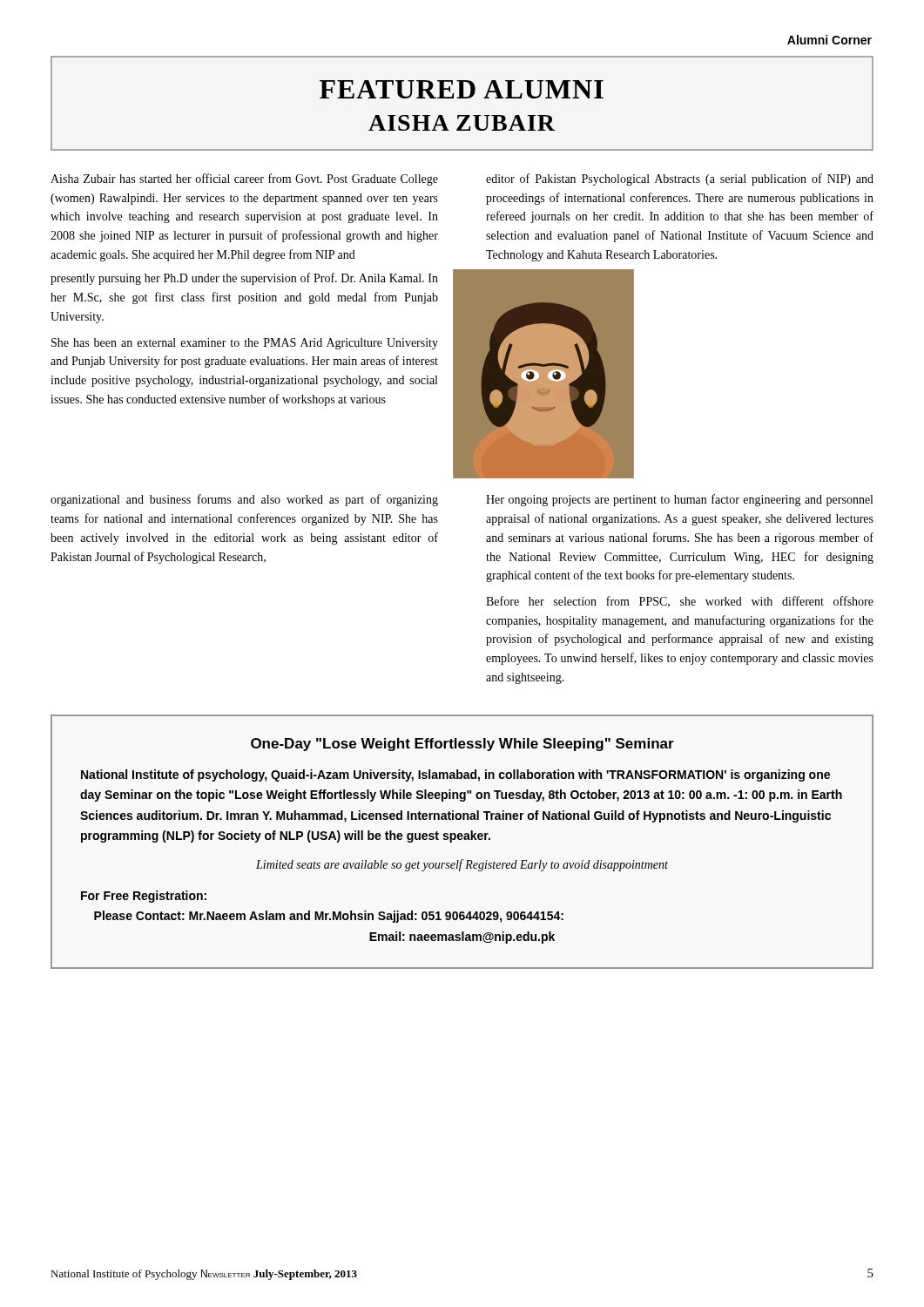Point to the text block starting "For Free Registration: Please Contact:"
This screenshot has width=924, height=1307.
[x=462, y=918]
